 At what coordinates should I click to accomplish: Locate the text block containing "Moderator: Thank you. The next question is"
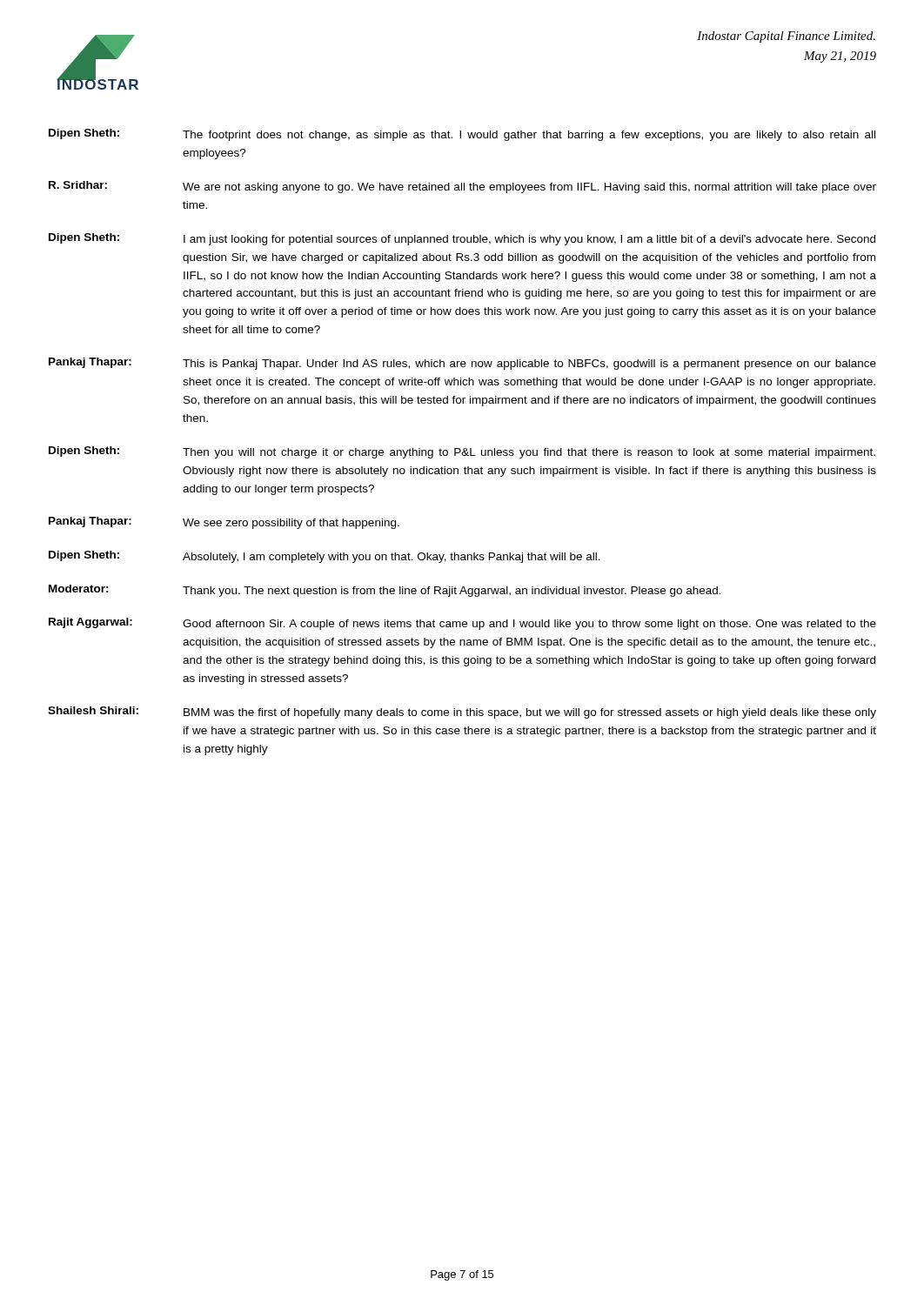tap(462, 591)
